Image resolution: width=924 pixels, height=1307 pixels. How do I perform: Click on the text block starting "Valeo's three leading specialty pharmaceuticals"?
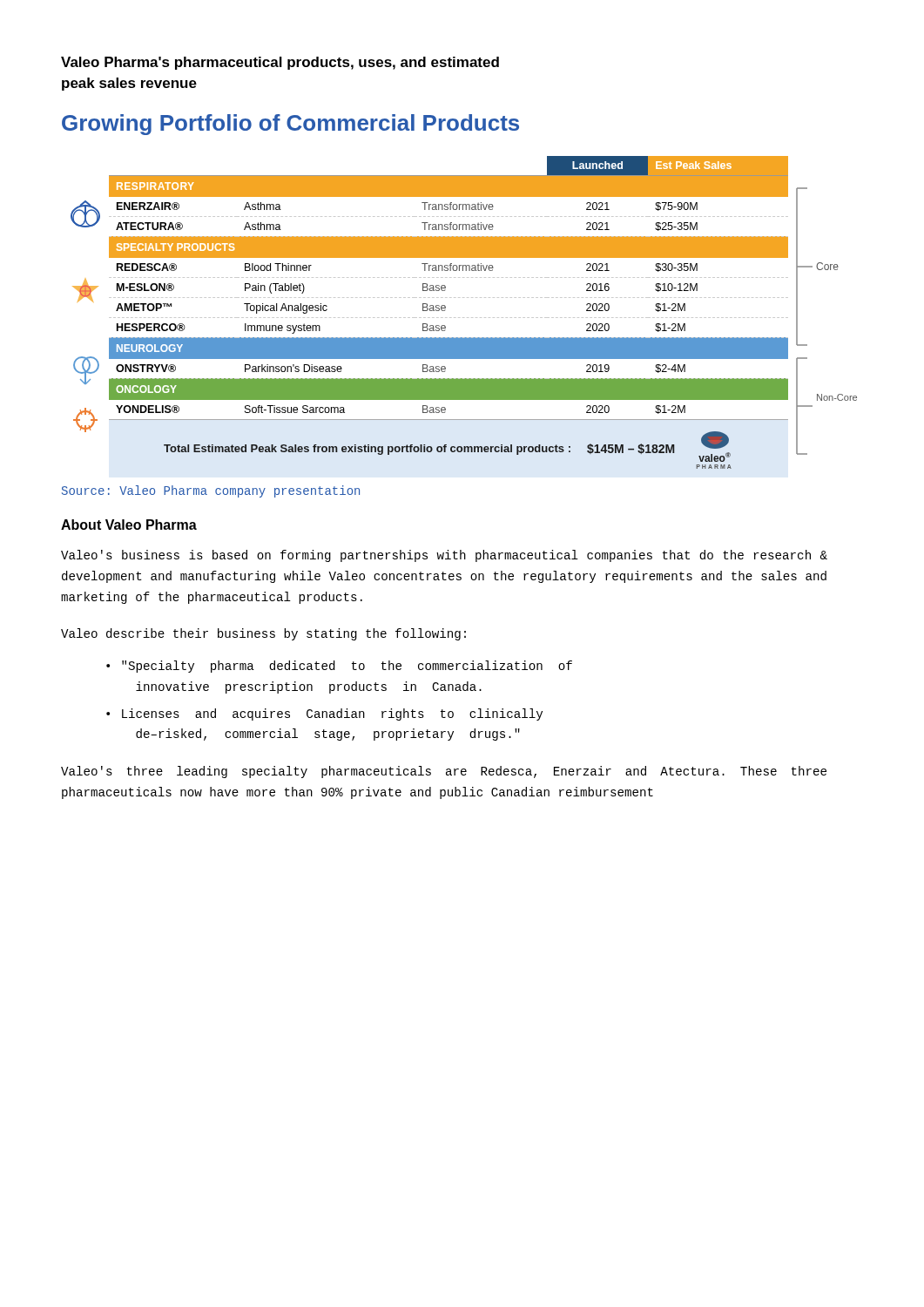point(444,782)
